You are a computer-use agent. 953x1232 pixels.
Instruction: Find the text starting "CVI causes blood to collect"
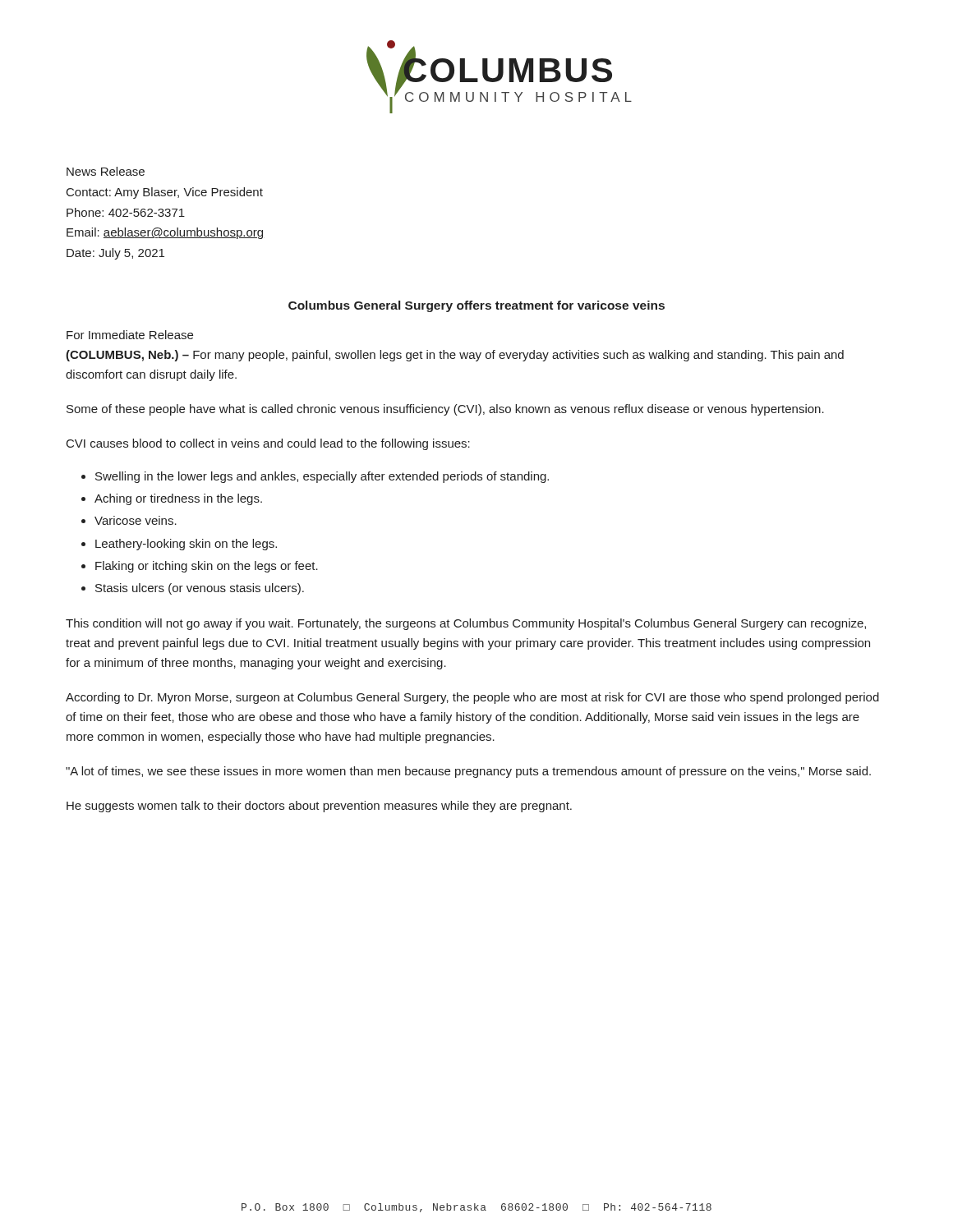(x=268, y=443)
